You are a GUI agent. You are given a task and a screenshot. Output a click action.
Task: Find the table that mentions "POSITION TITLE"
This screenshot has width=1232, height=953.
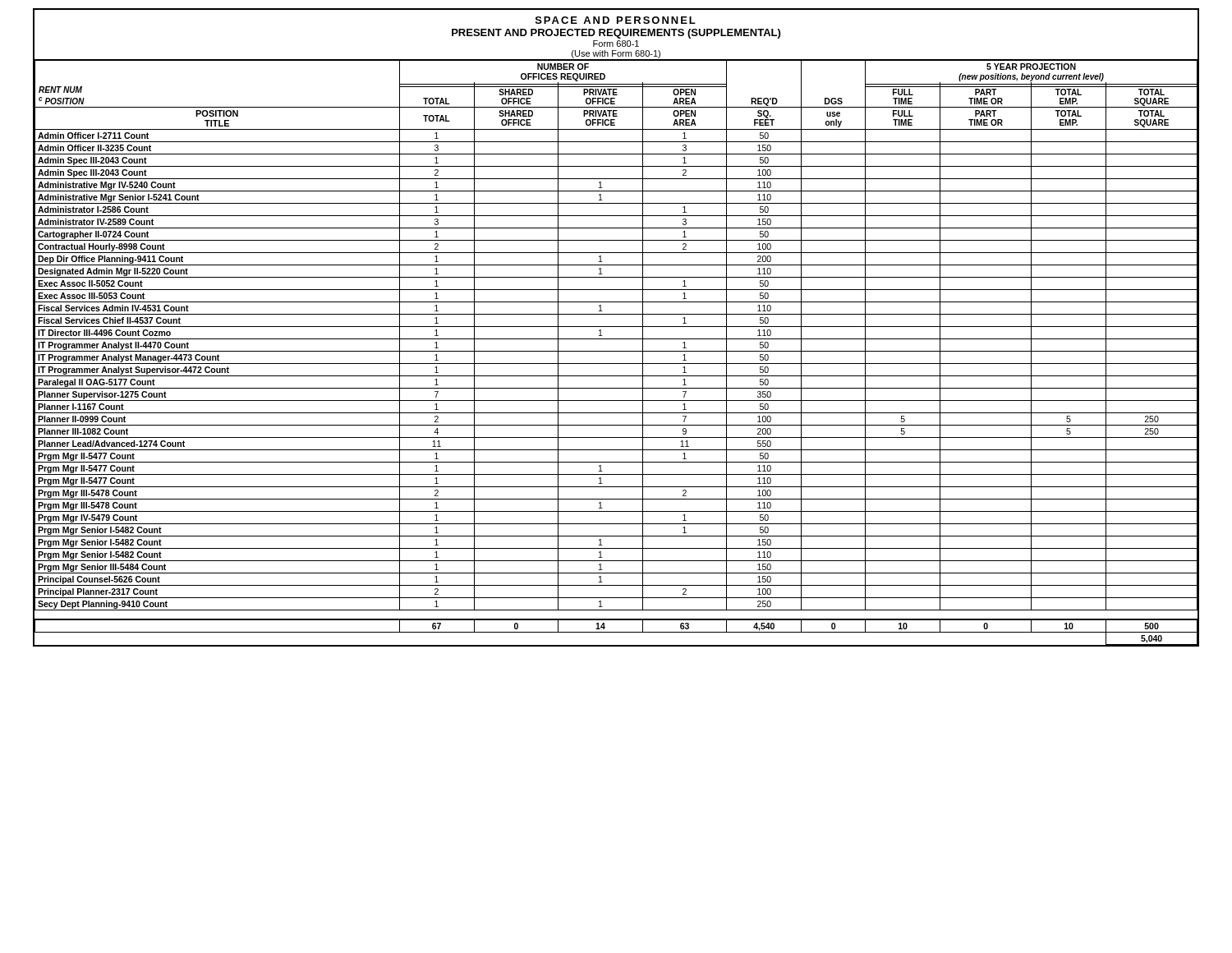(x=616, y=352)
